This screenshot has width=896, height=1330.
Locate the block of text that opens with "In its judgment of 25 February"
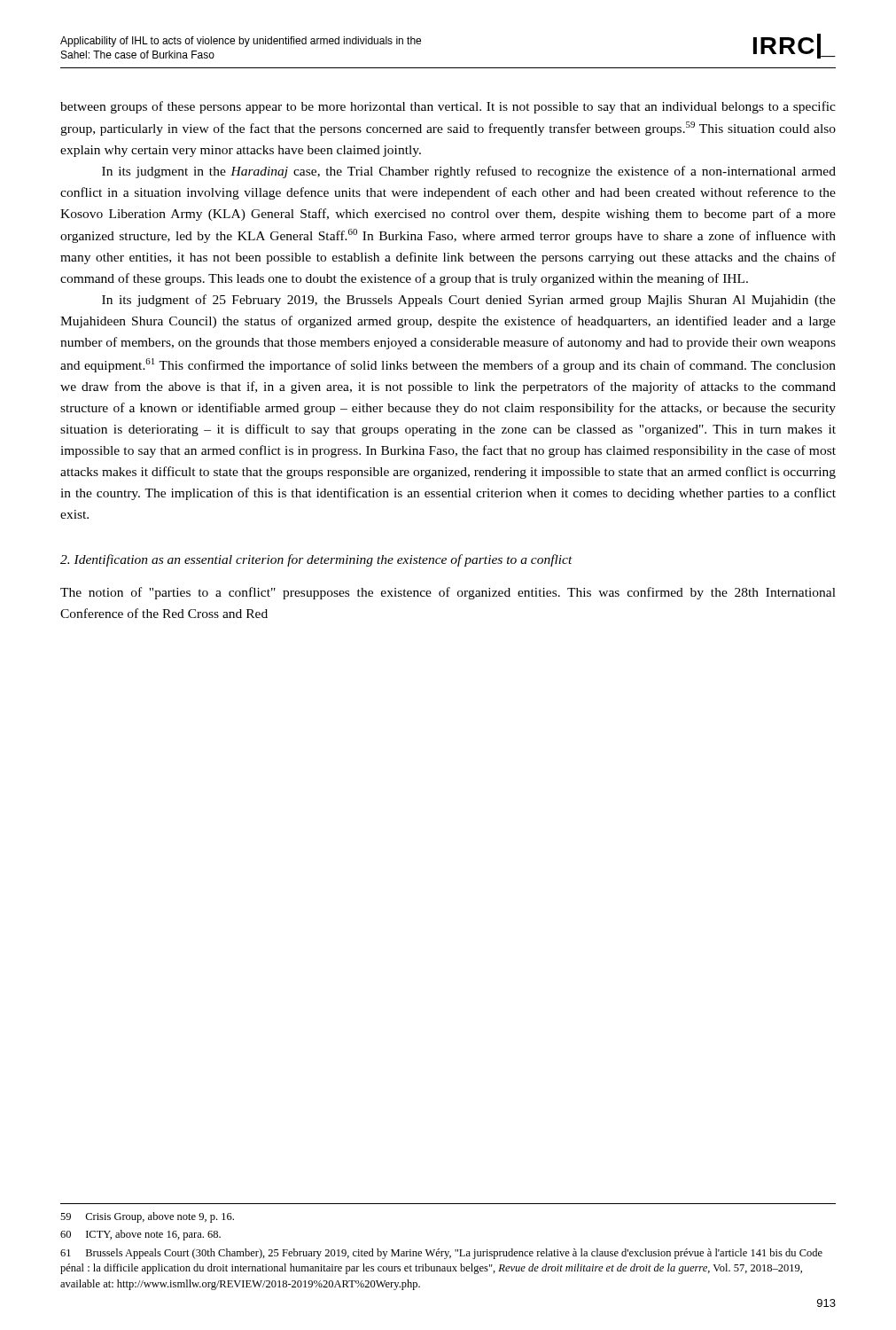[448, 407]
